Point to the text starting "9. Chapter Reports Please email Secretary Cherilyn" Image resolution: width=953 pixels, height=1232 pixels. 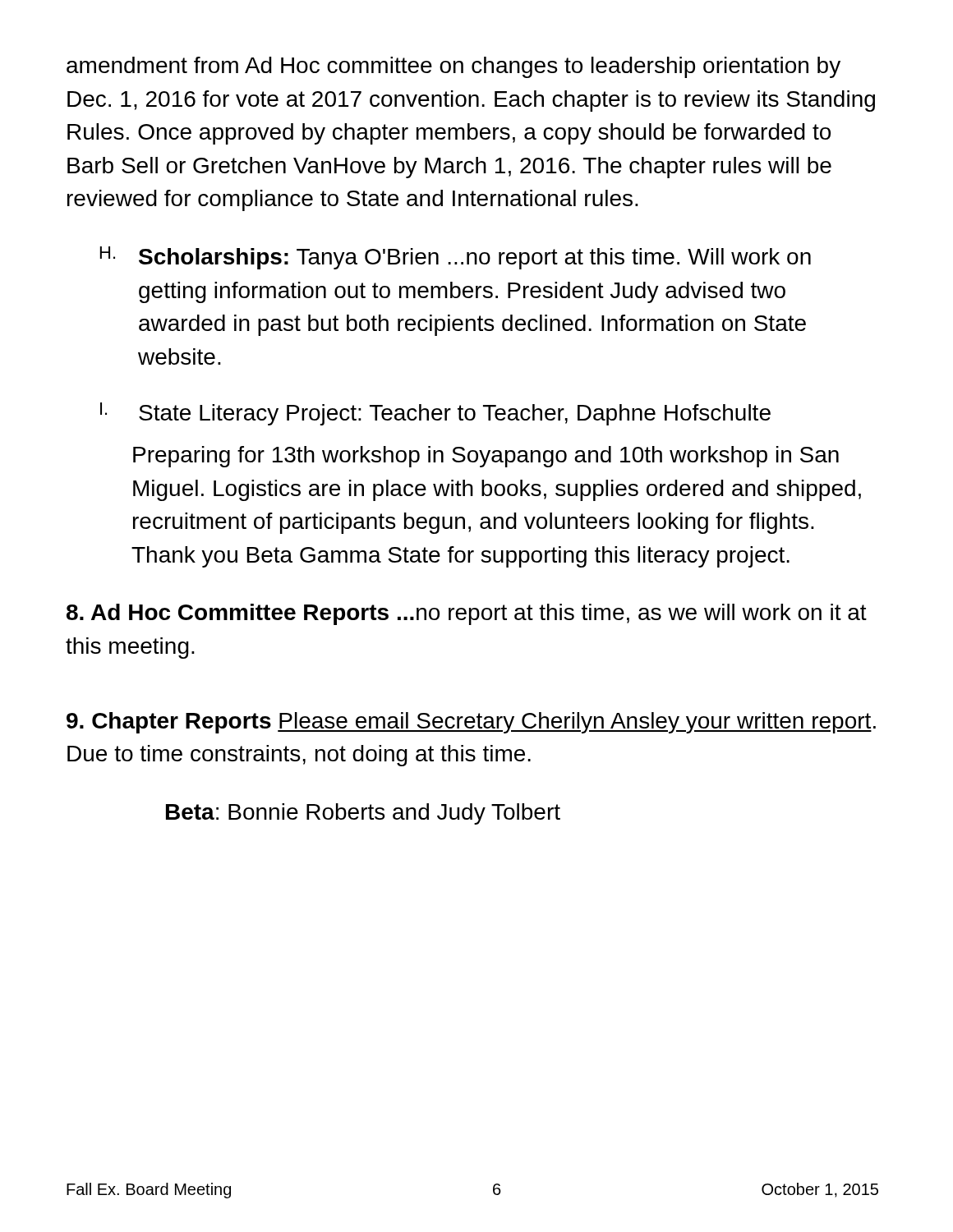tap(472, 737)
